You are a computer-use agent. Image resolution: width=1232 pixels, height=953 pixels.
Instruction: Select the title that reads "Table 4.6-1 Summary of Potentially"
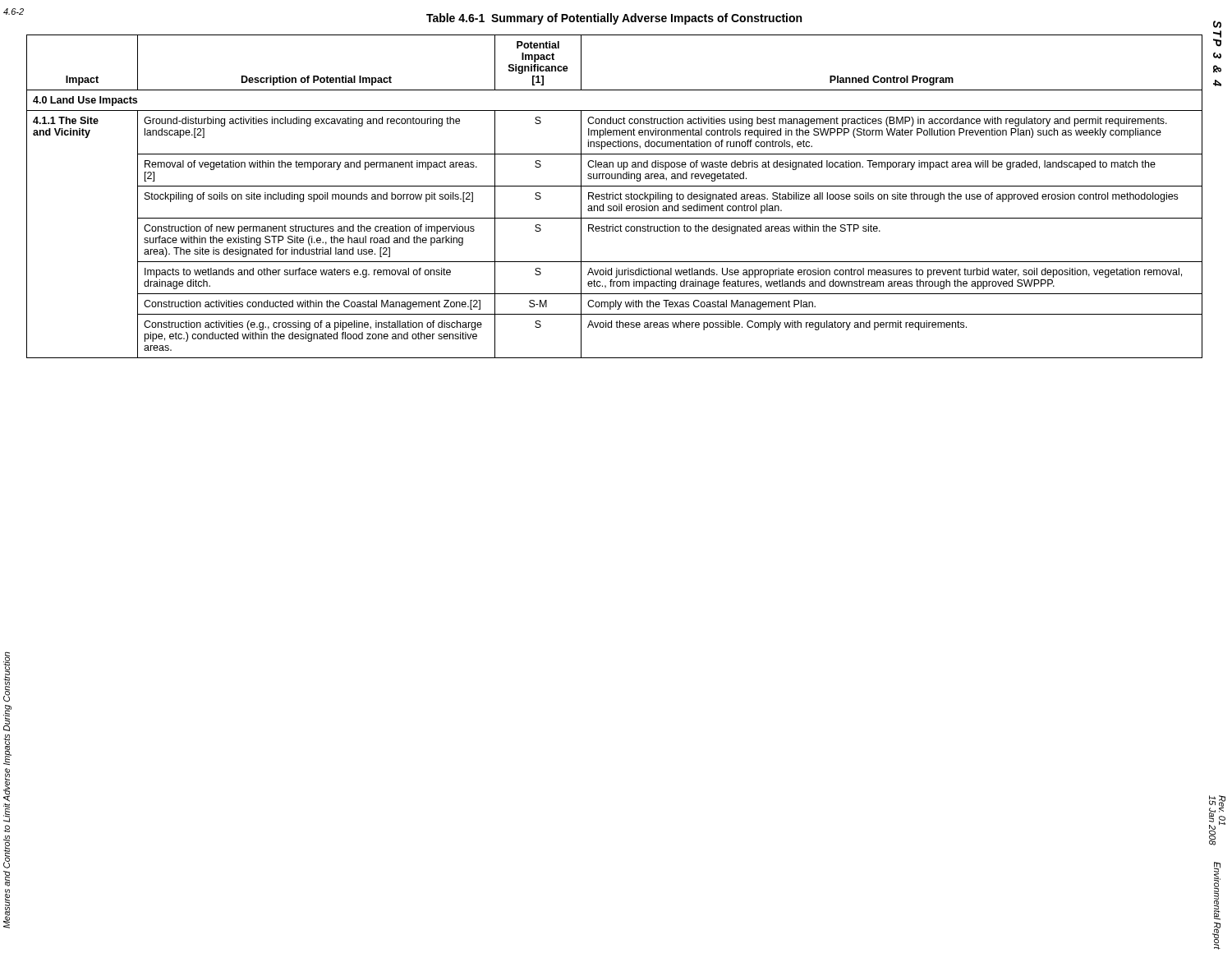[x=614, y=18]
